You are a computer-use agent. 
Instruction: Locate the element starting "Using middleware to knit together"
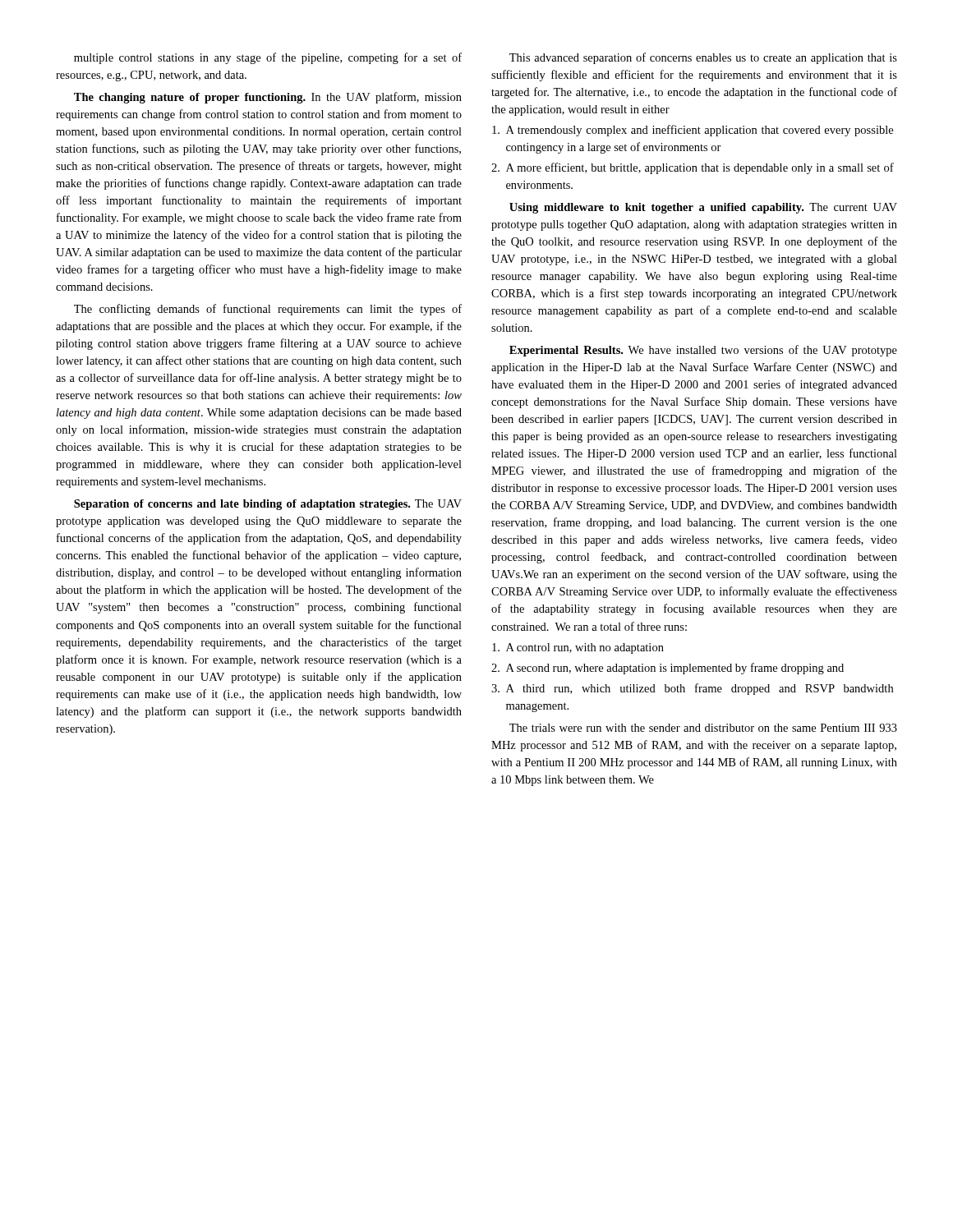[694, 268]
